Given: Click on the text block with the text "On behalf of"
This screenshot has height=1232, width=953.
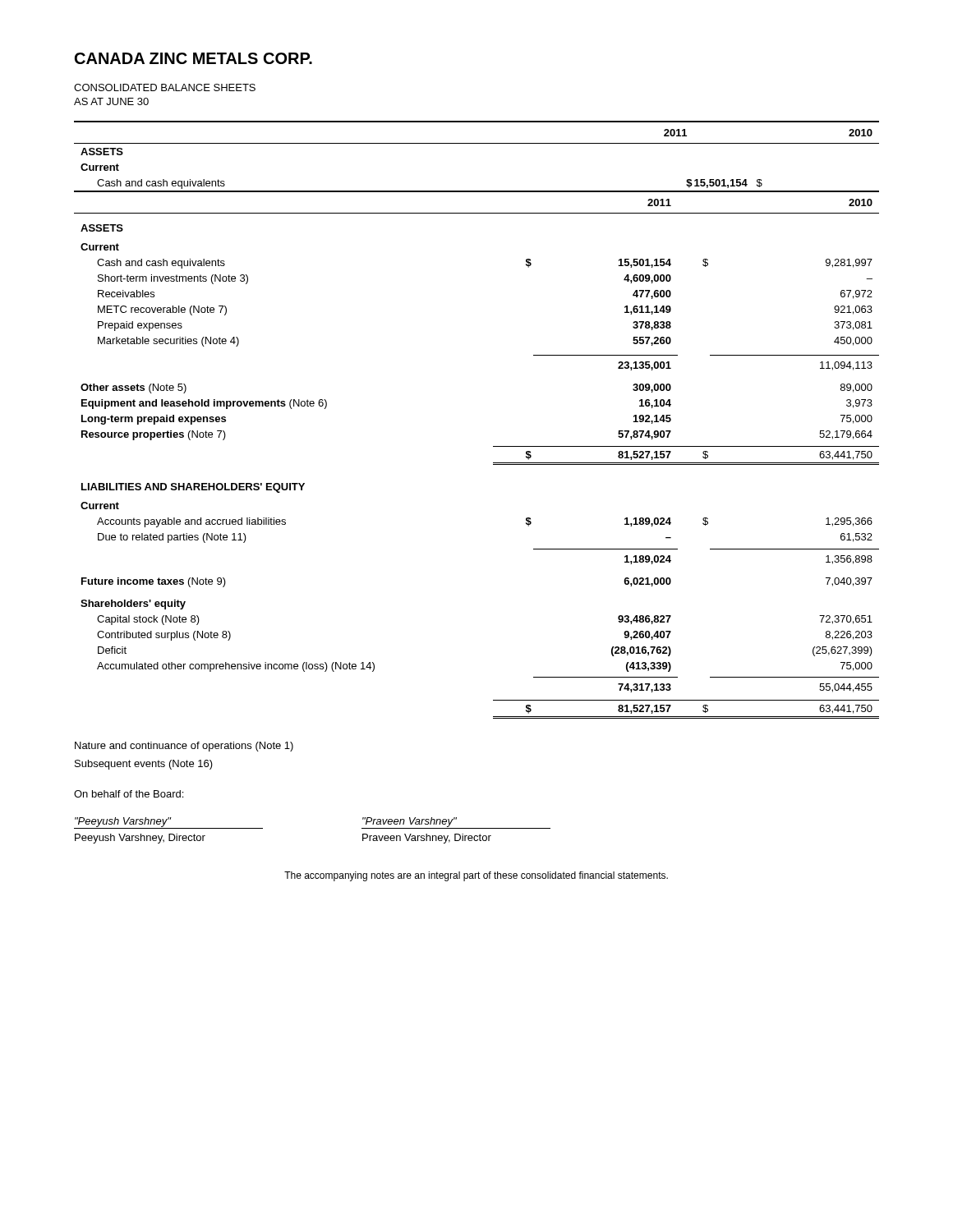Looking at the screenshot, I should click(129, 794).
